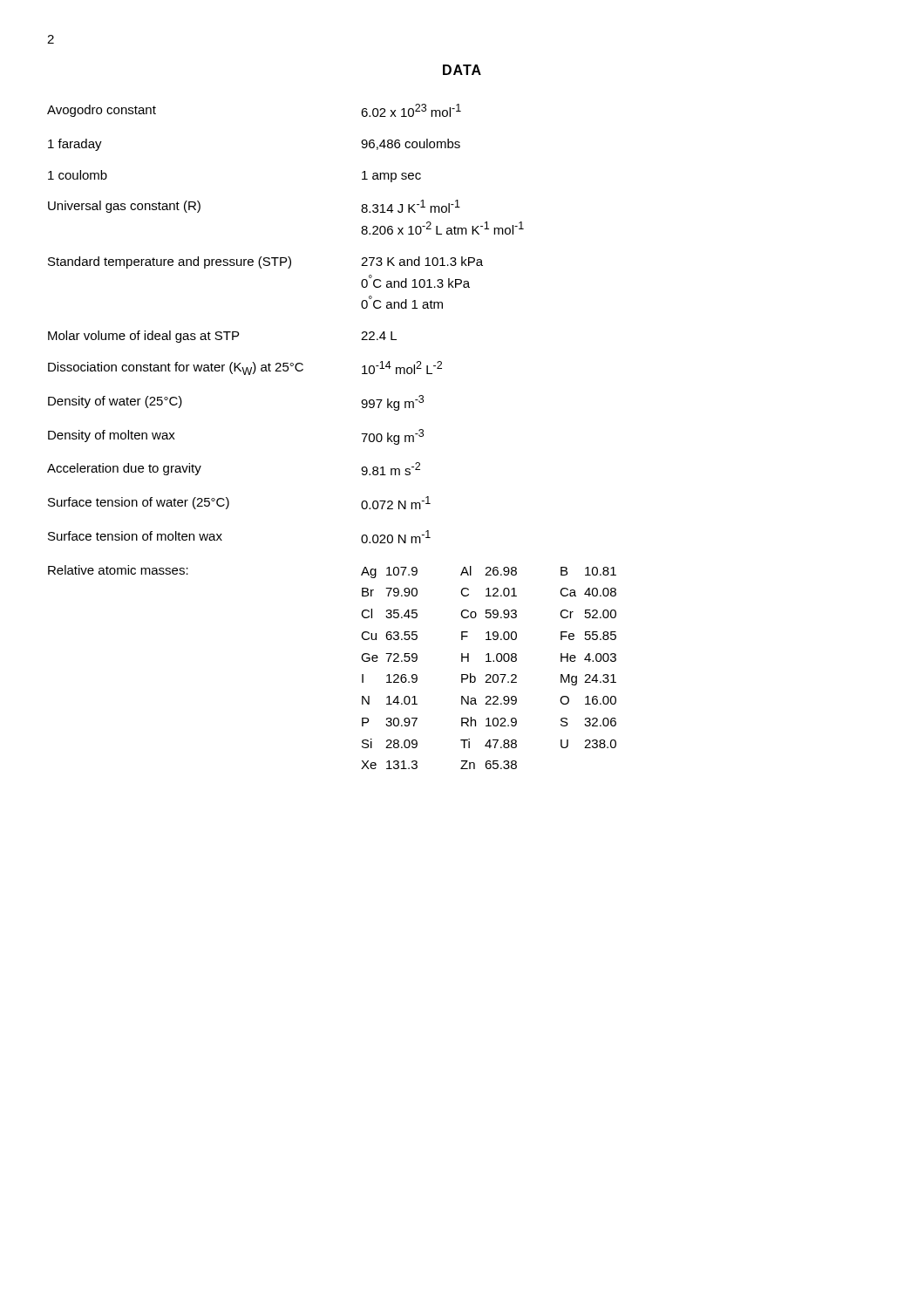Point to the text block starting "Avogodro constant 6.02 x 1023 mol-1"
Viewport: 924px width, 1308px height.
point(457,111)
